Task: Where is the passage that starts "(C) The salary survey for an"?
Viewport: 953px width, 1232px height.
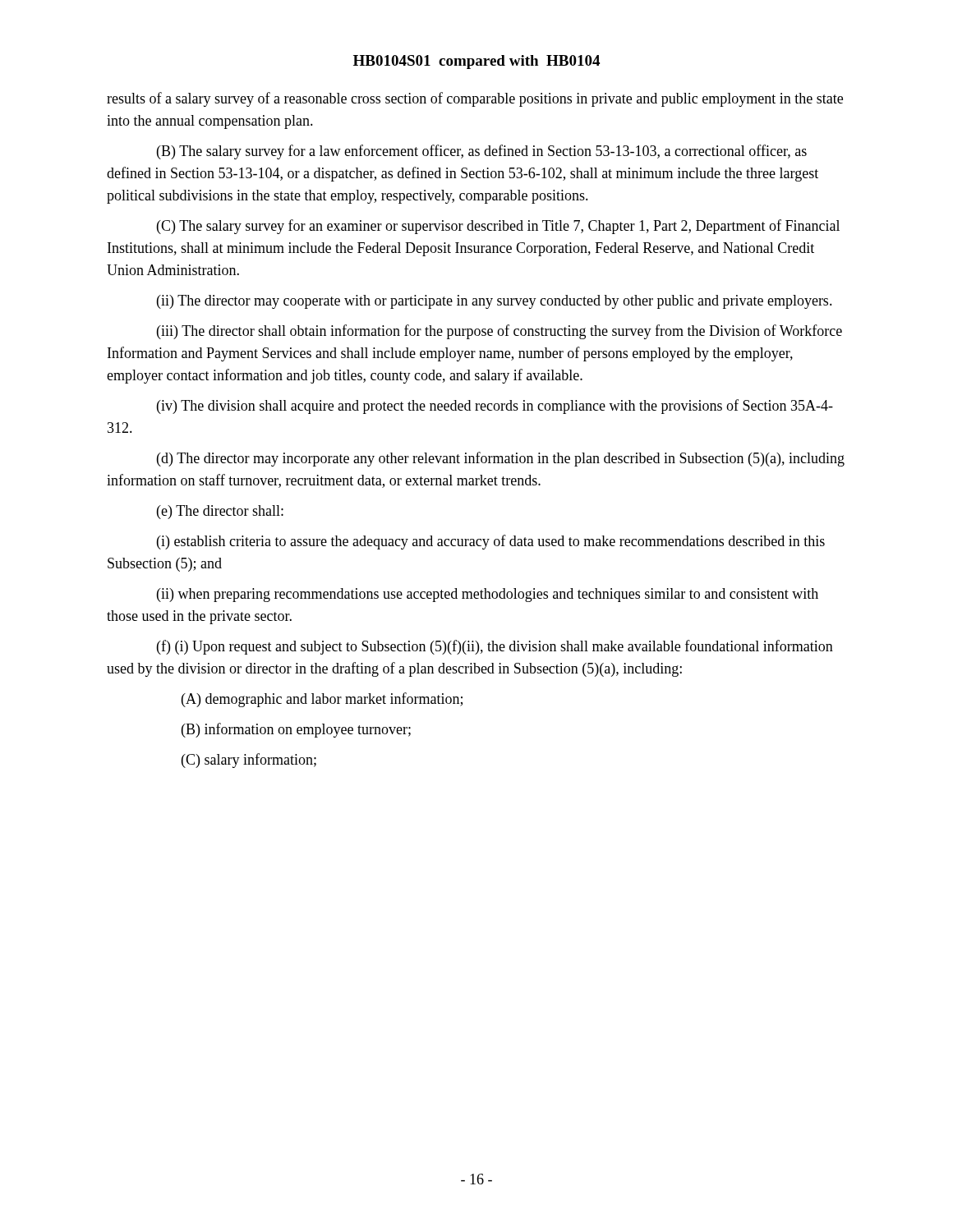Action: tap(473, 248)
